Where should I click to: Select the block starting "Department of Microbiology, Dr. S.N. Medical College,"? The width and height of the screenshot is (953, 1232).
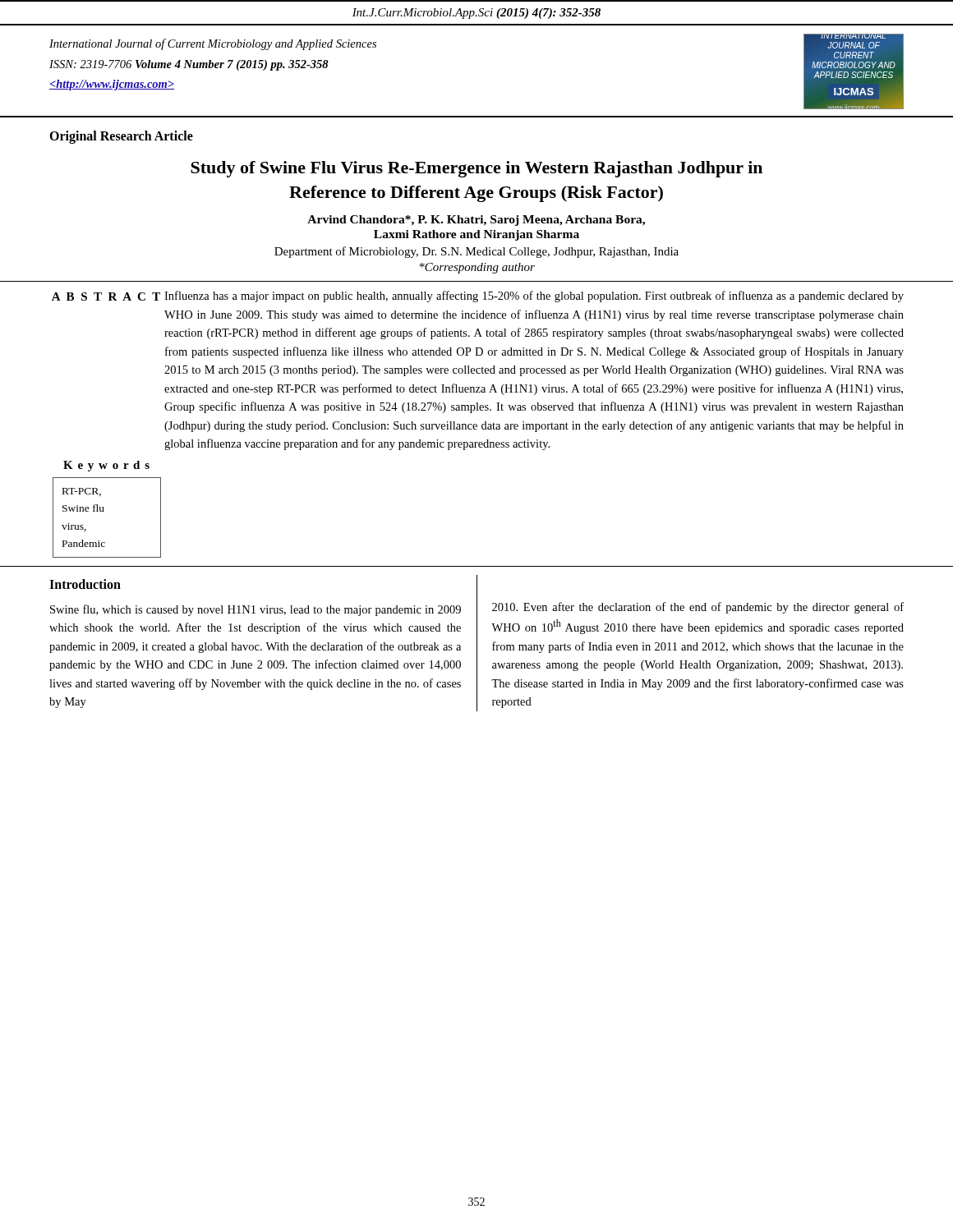(476, 252)
